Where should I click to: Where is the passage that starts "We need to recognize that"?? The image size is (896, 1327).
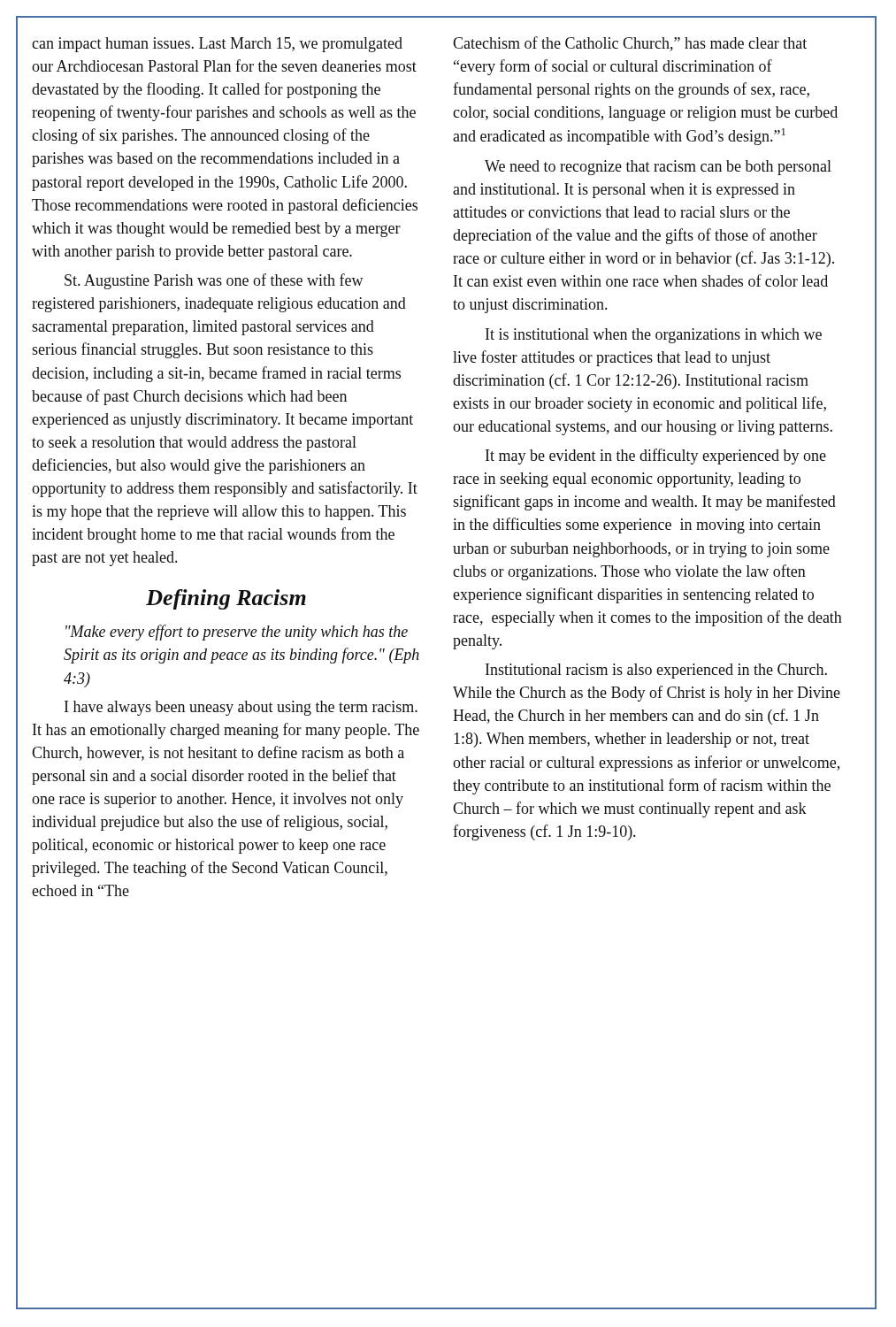tap(647, 235)
